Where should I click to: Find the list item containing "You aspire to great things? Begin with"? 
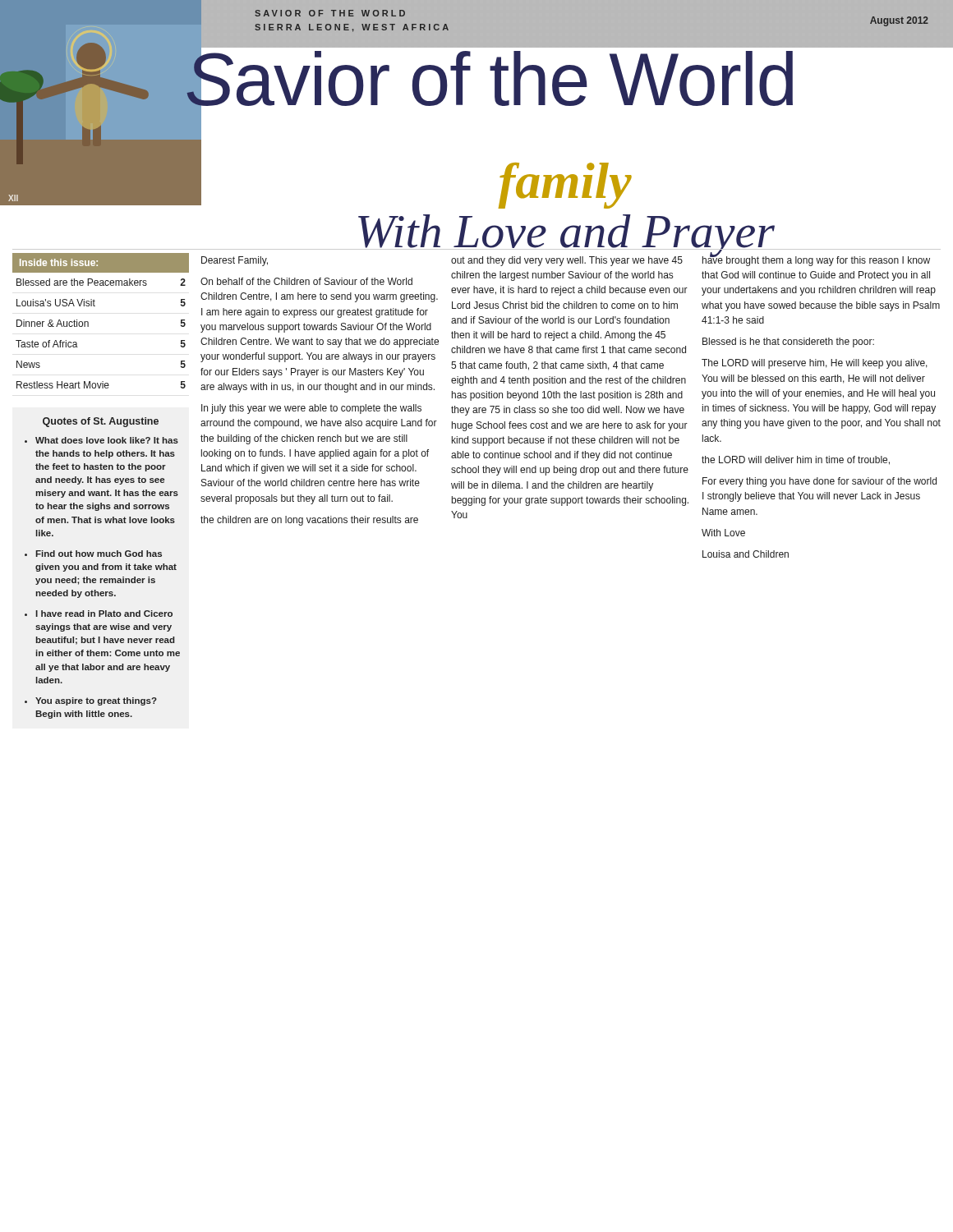click(x=96, y=707)
